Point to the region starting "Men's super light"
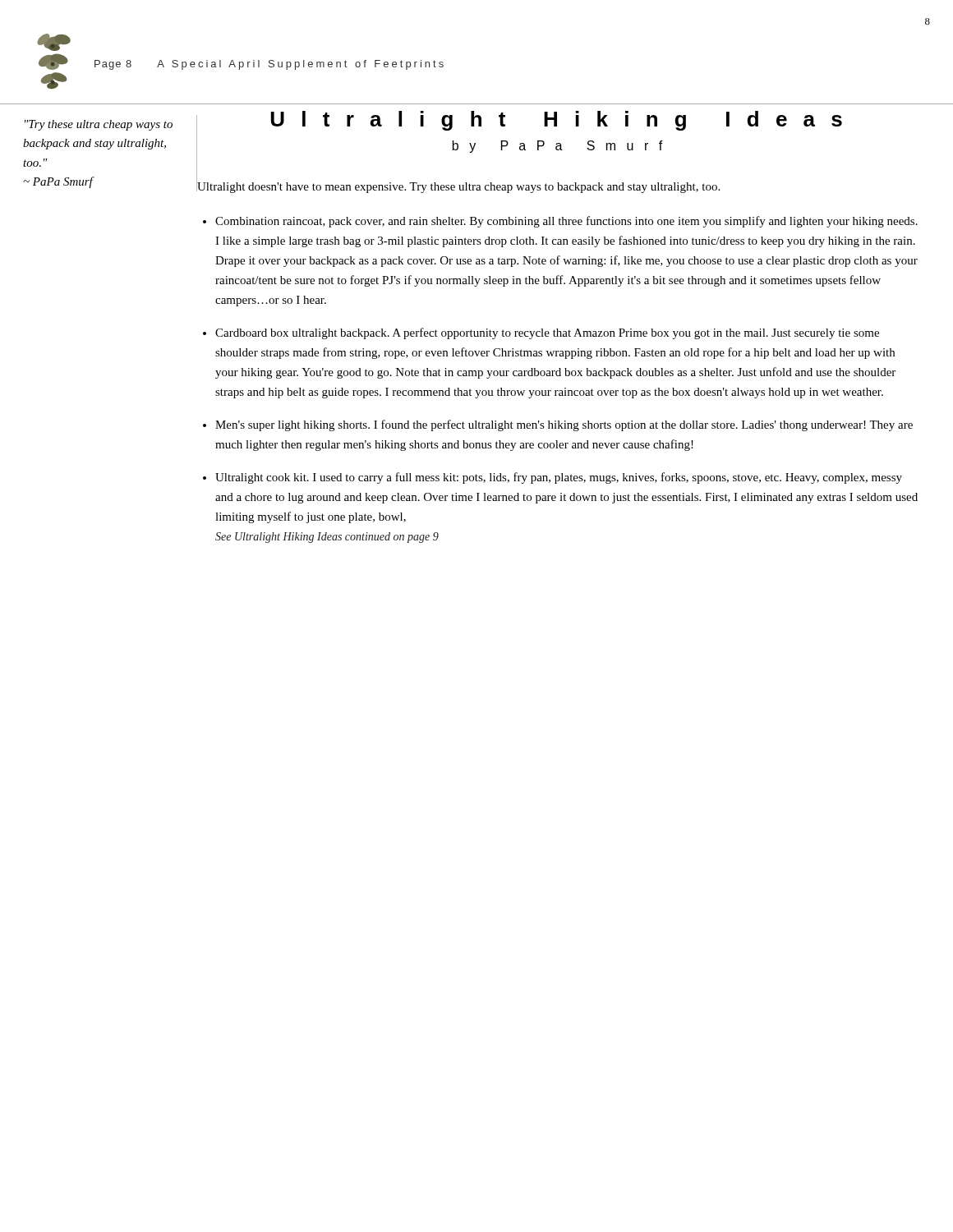953x1232 pixels. pyautogui.click(x=559, y=435)
